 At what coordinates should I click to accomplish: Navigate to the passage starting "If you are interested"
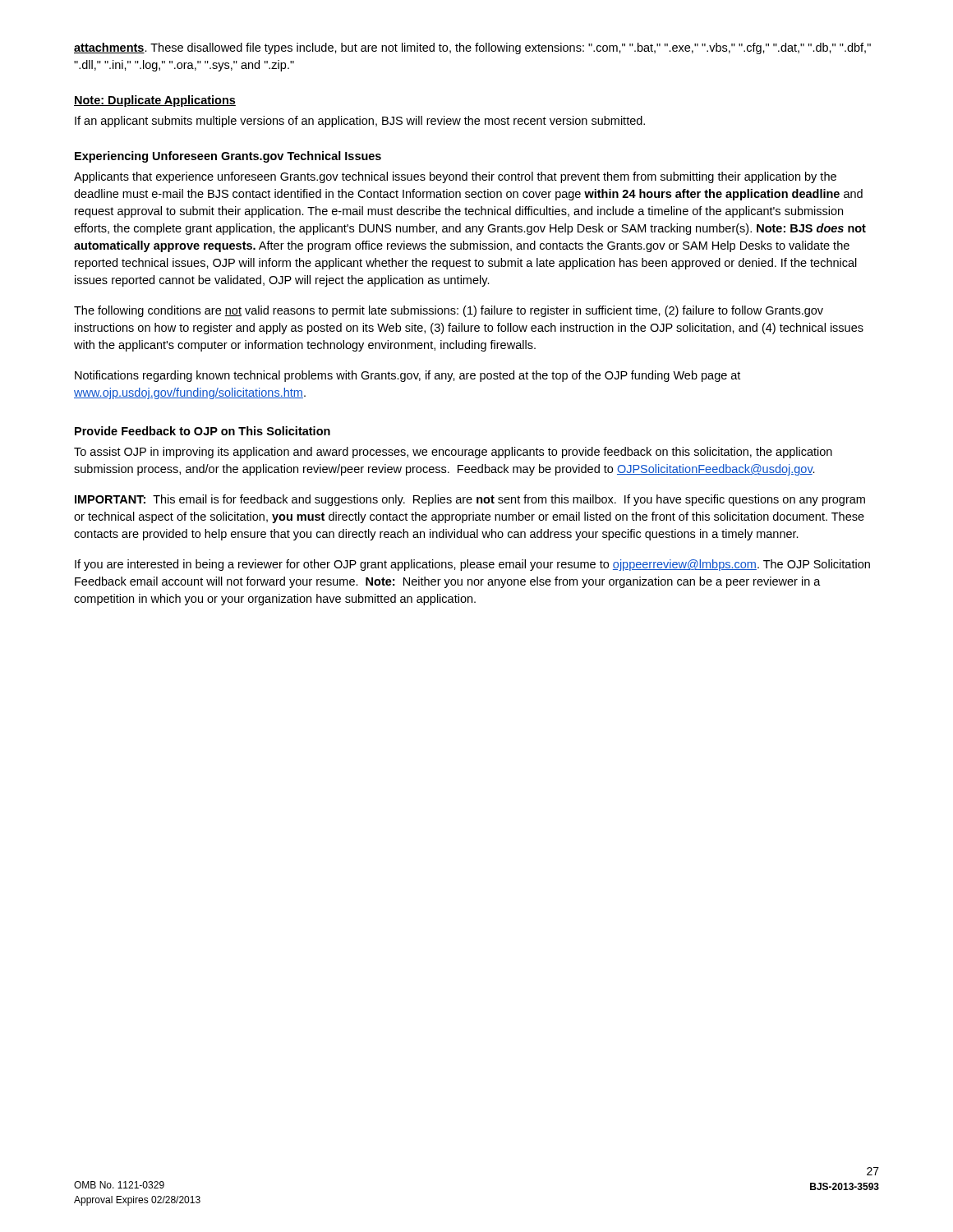pos(472,582)
